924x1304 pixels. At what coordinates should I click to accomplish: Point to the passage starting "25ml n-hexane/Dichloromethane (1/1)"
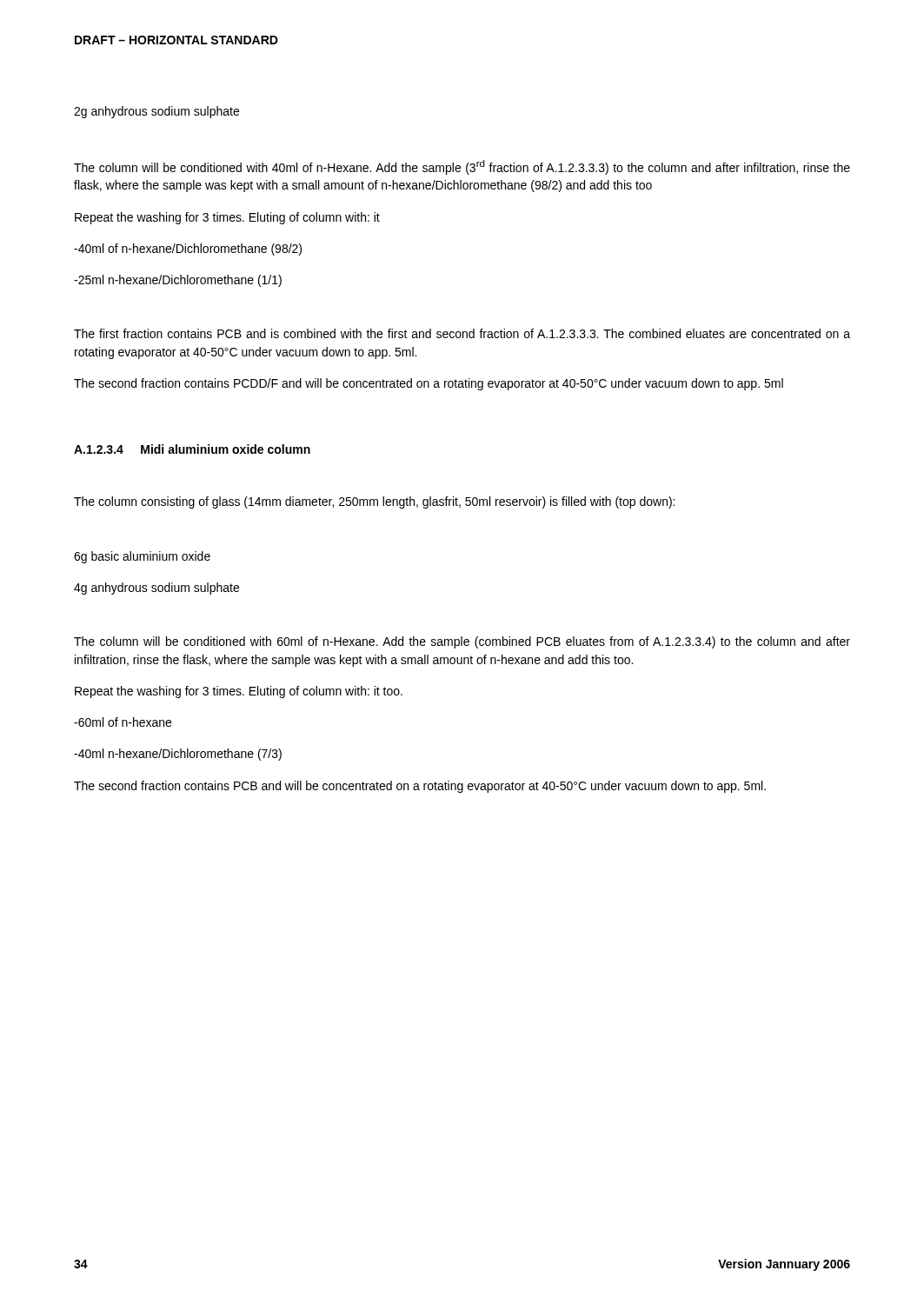pyautogui.click(x=178, y=280)
